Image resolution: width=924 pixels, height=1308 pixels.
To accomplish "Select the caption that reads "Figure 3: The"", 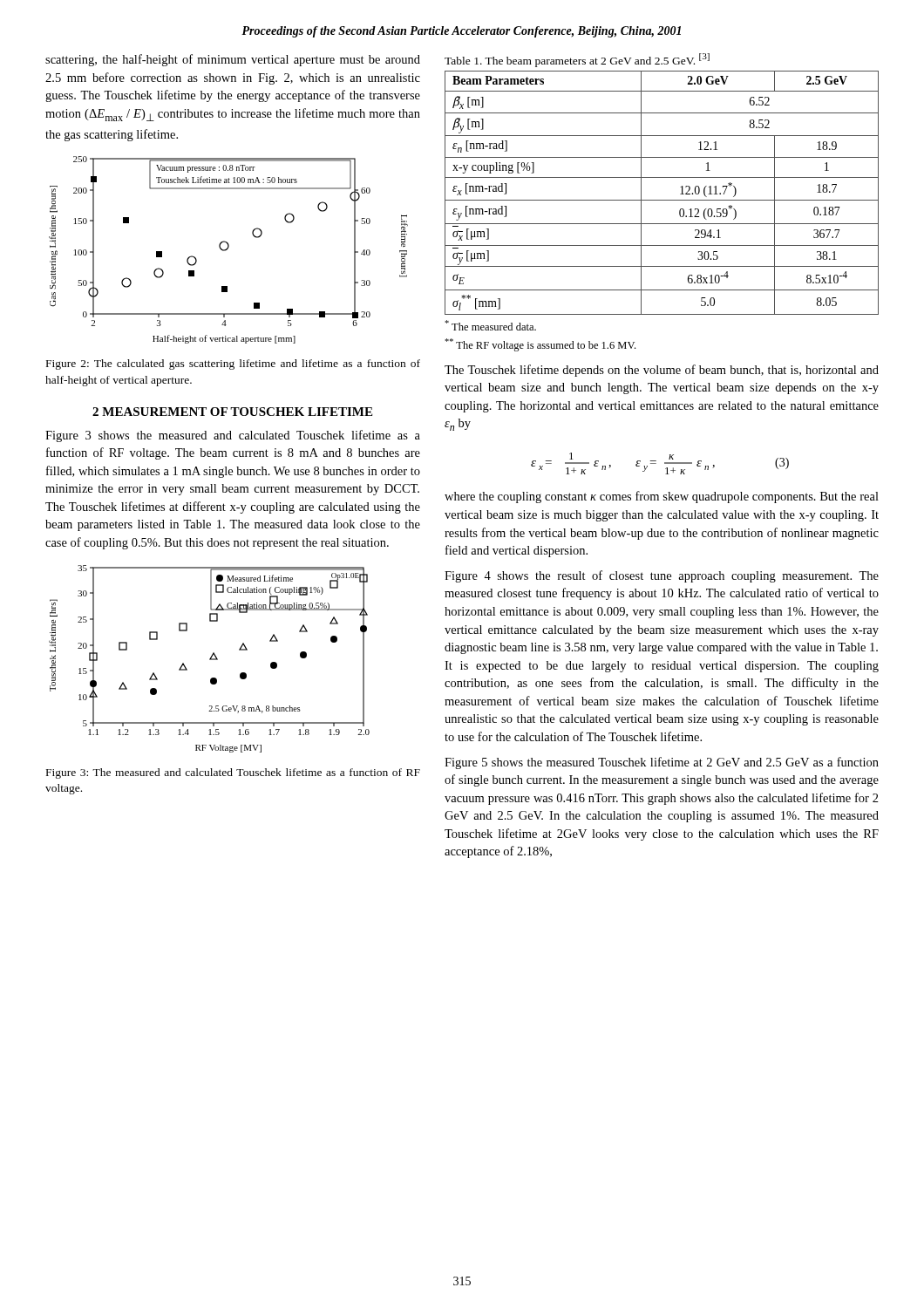I will point(233,780).
